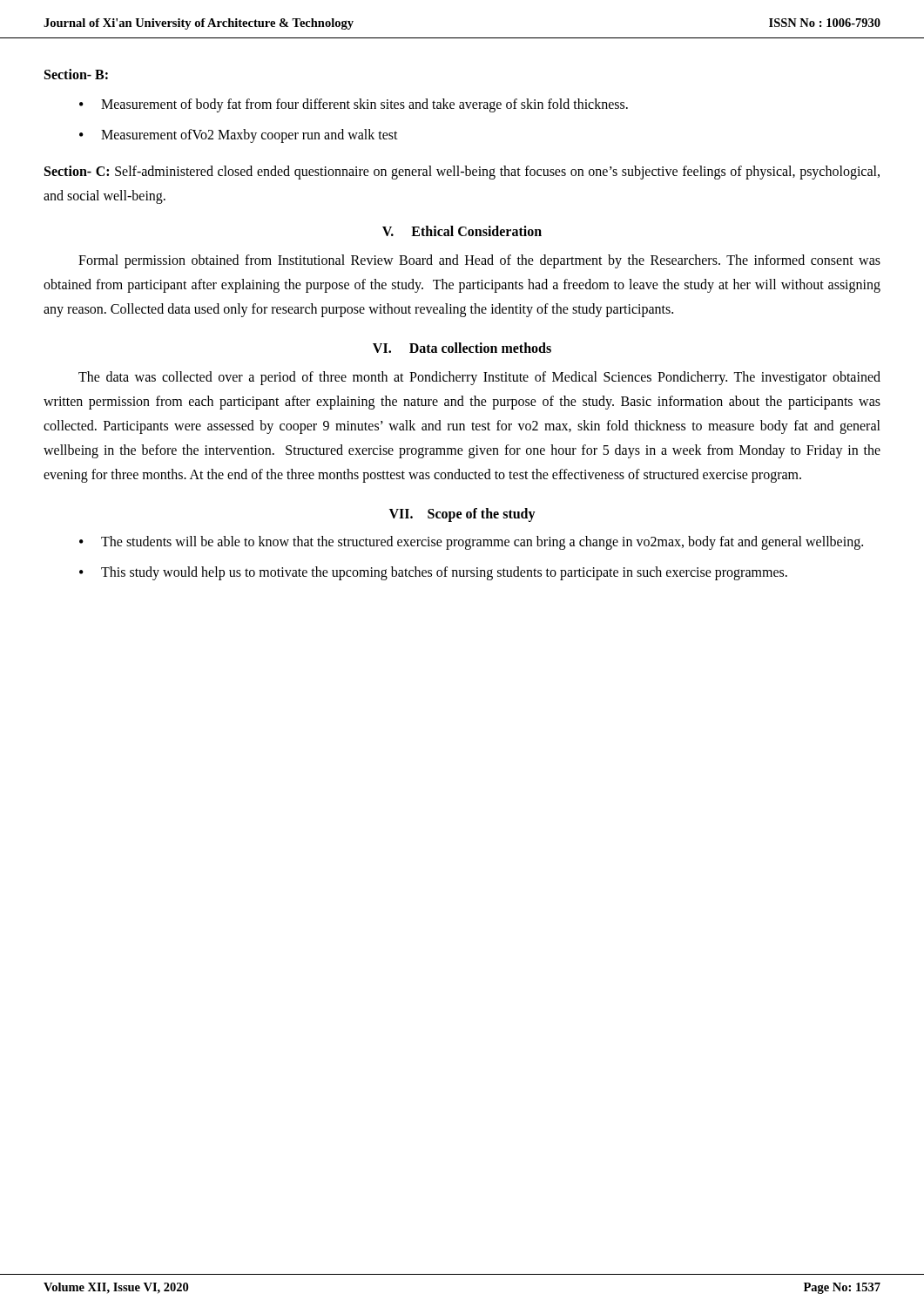Image resolution: width=924 pixels, height=1307 pixels.
Task: Locate the text block starting "VII. Scope of the study"
Action: (x=462, y=514)
